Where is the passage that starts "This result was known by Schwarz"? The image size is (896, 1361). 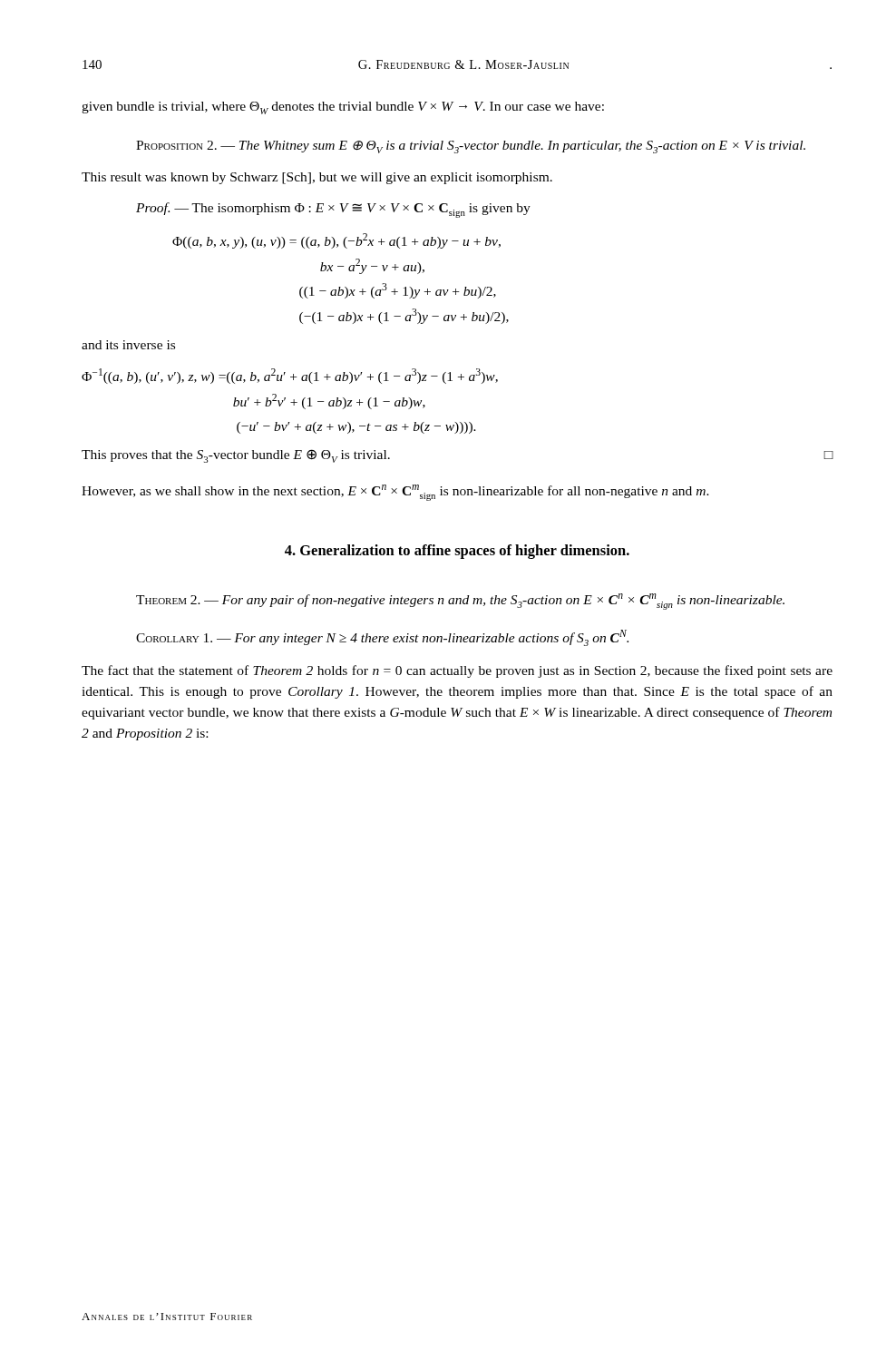[x=457, y=177]
